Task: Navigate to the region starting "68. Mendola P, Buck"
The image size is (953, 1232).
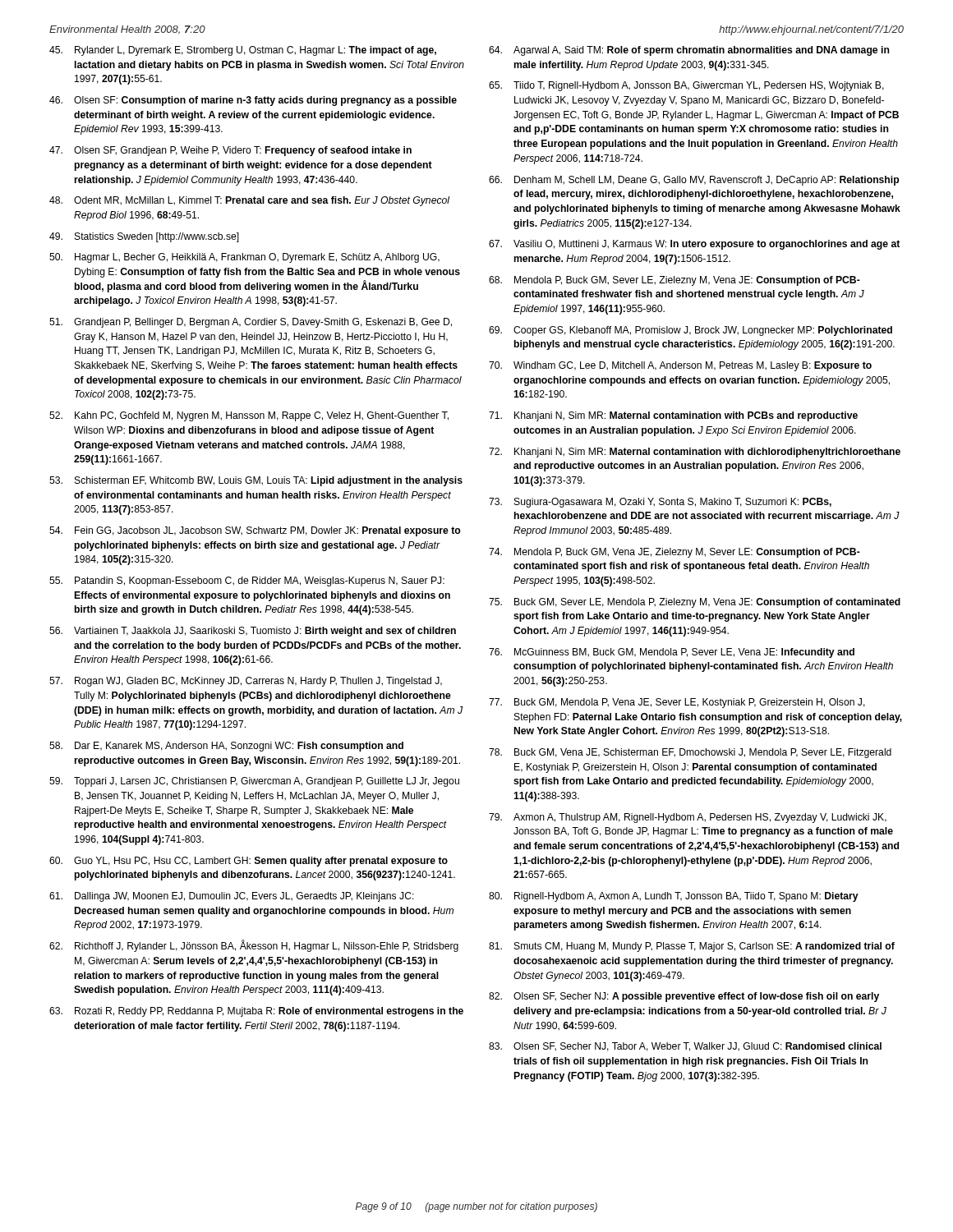Action: tap(696, 295)
